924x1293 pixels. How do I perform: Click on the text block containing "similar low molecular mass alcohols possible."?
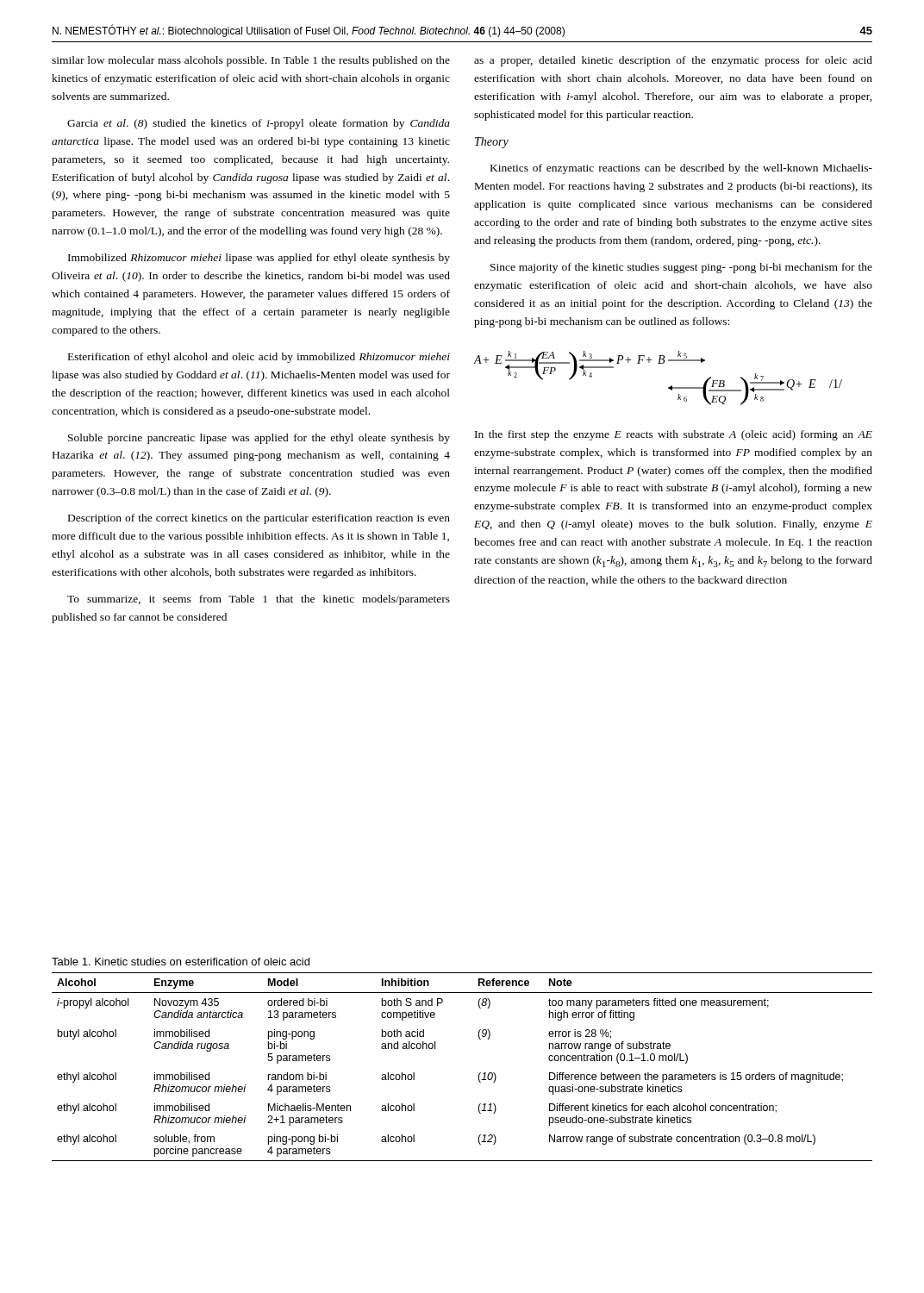tap(251, 78)
